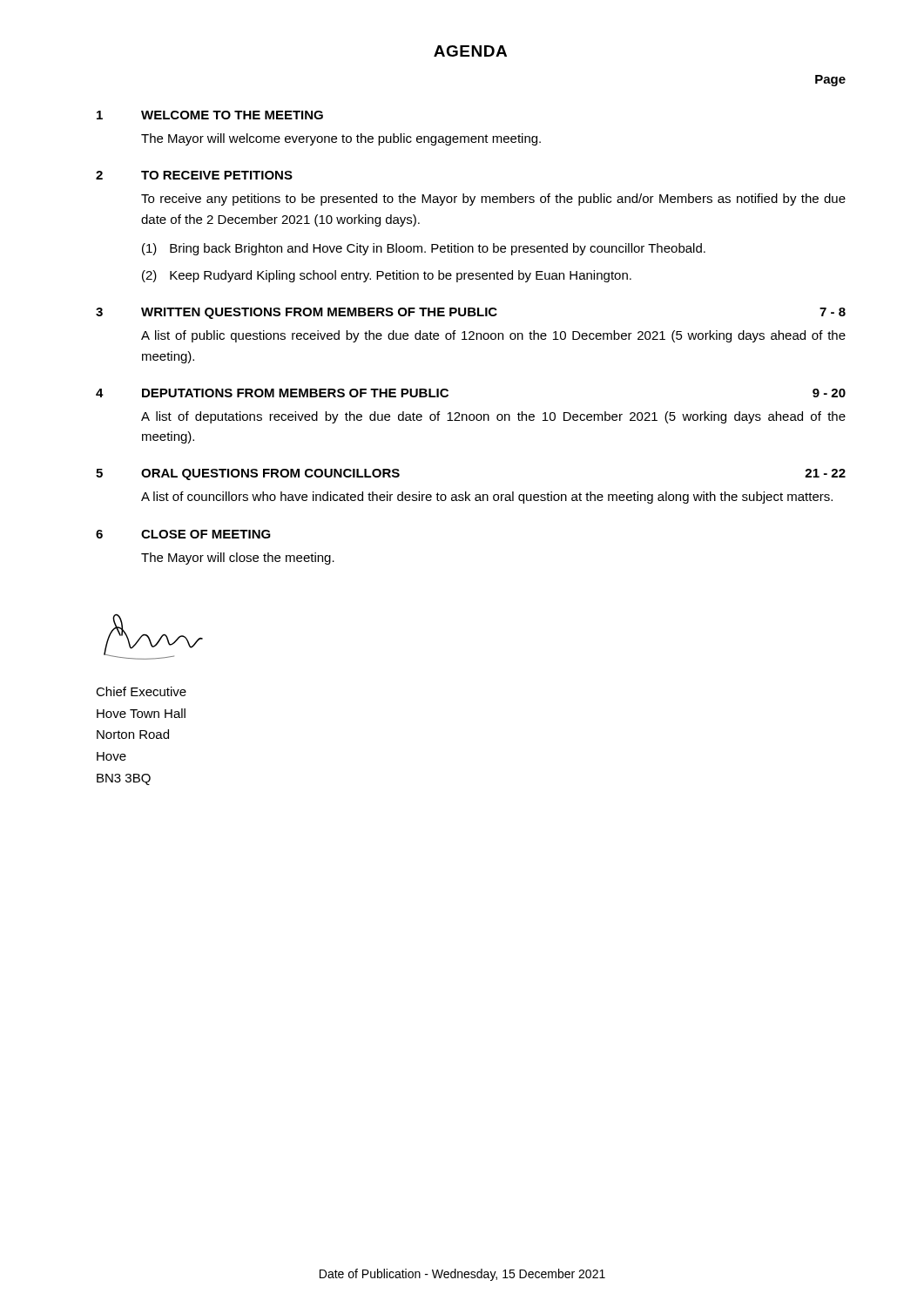Click on the text block containing "A list of councillors who have indicated"
Viewport: 924px width, 1307px height.
pos(471,497)
